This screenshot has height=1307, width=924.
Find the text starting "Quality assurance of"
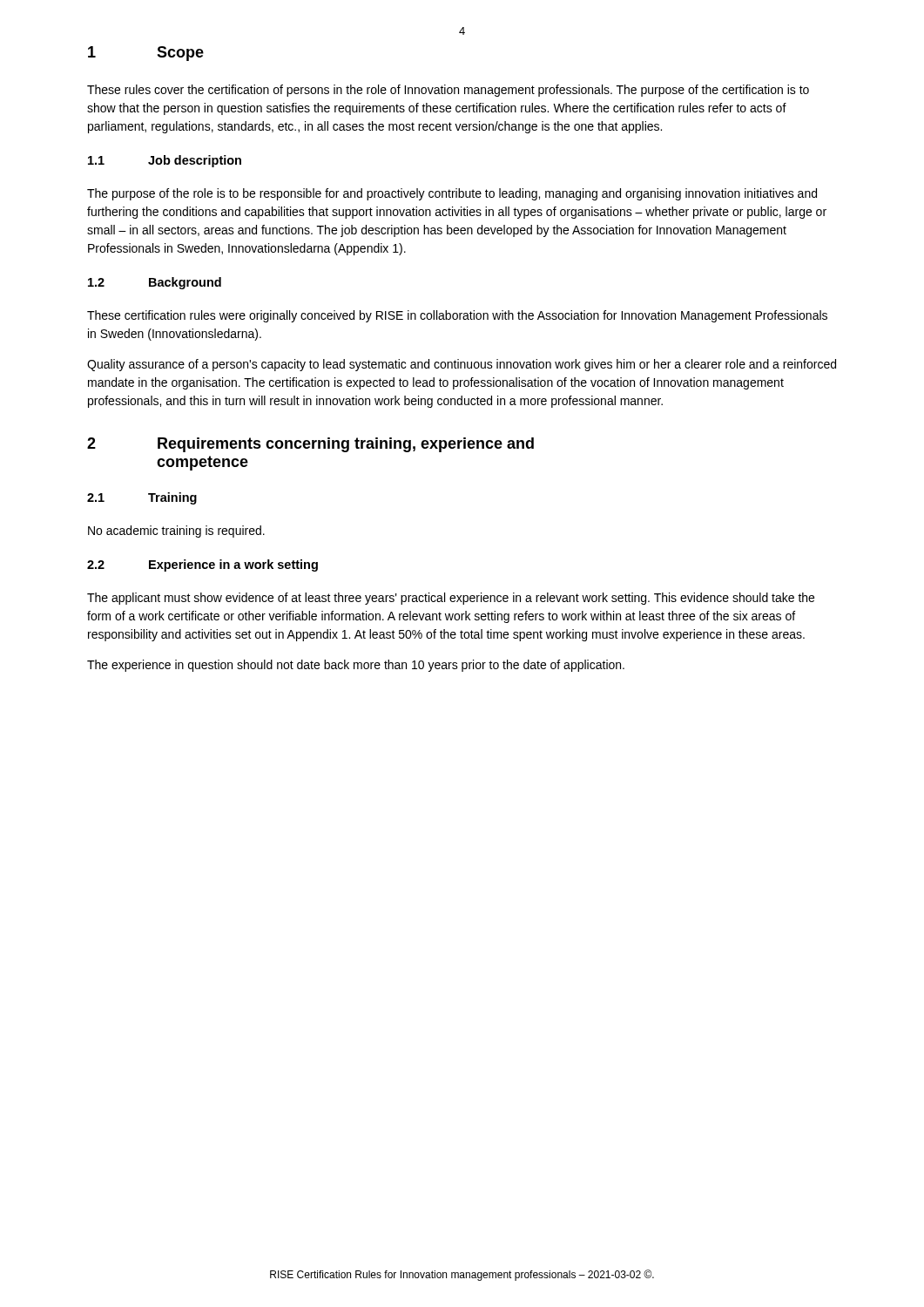pyautogui.click(x=462, y=383)
